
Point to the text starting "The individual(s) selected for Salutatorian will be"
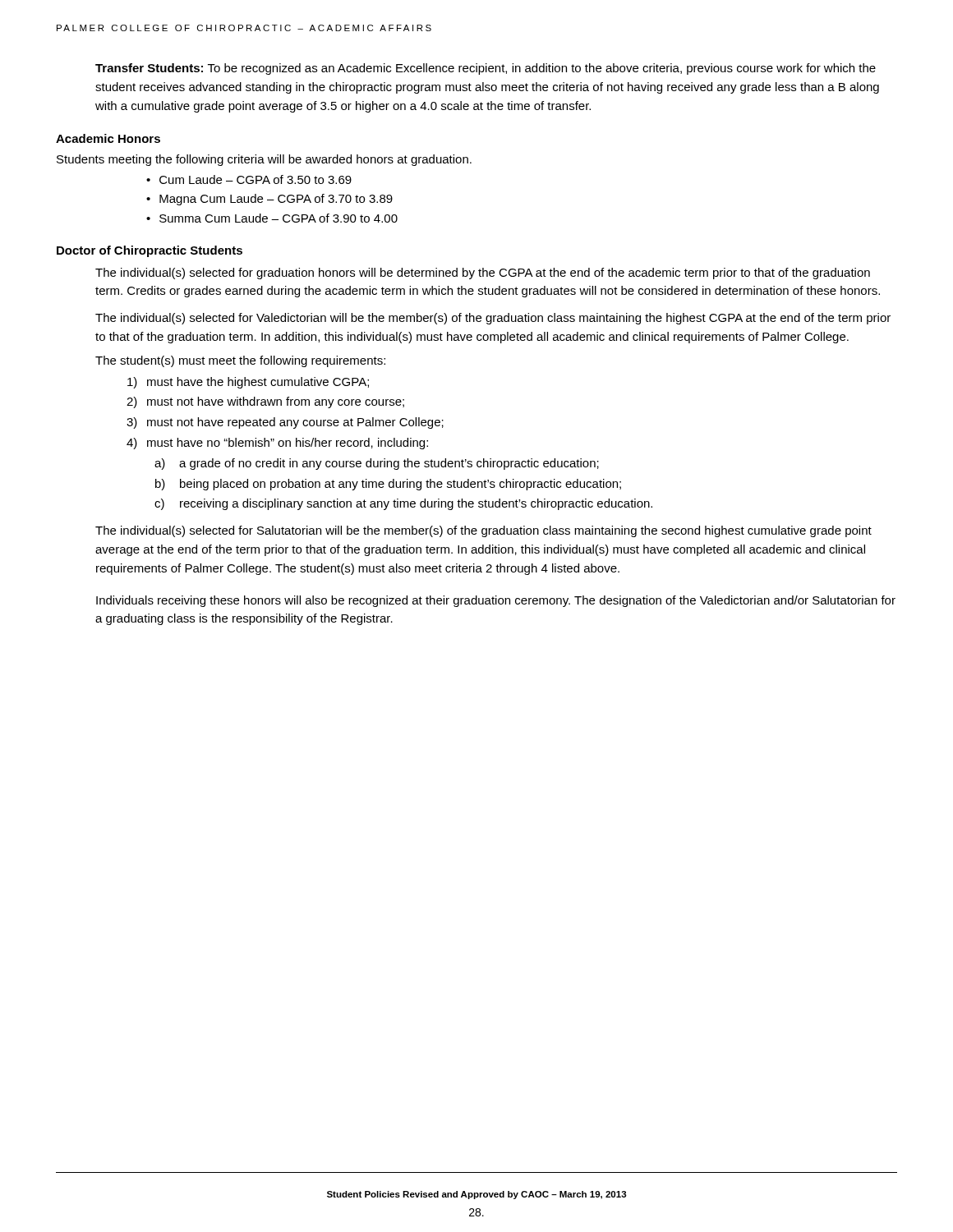click(483, 549)
